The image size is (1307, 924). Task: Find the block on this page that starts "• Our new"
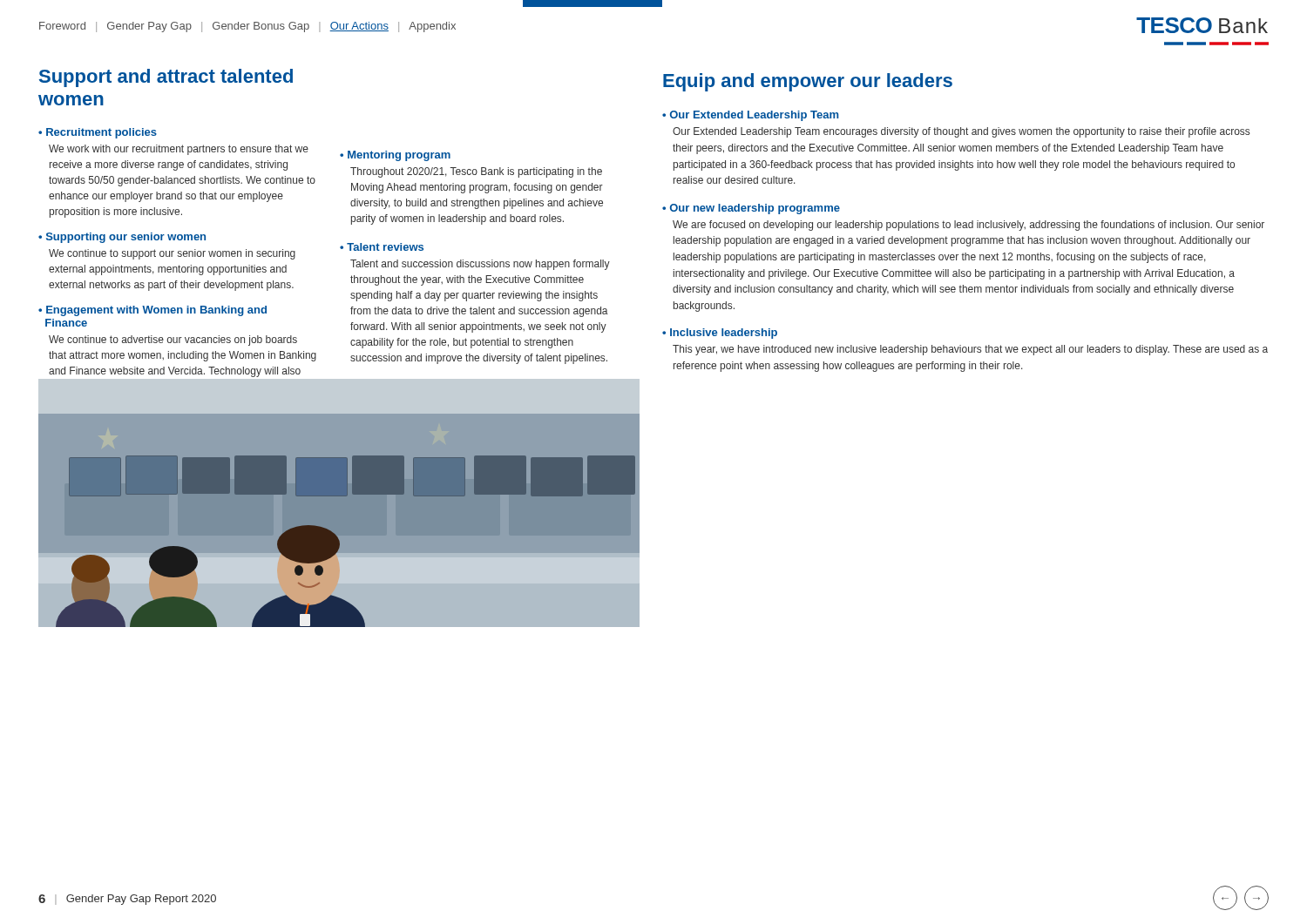965,257
